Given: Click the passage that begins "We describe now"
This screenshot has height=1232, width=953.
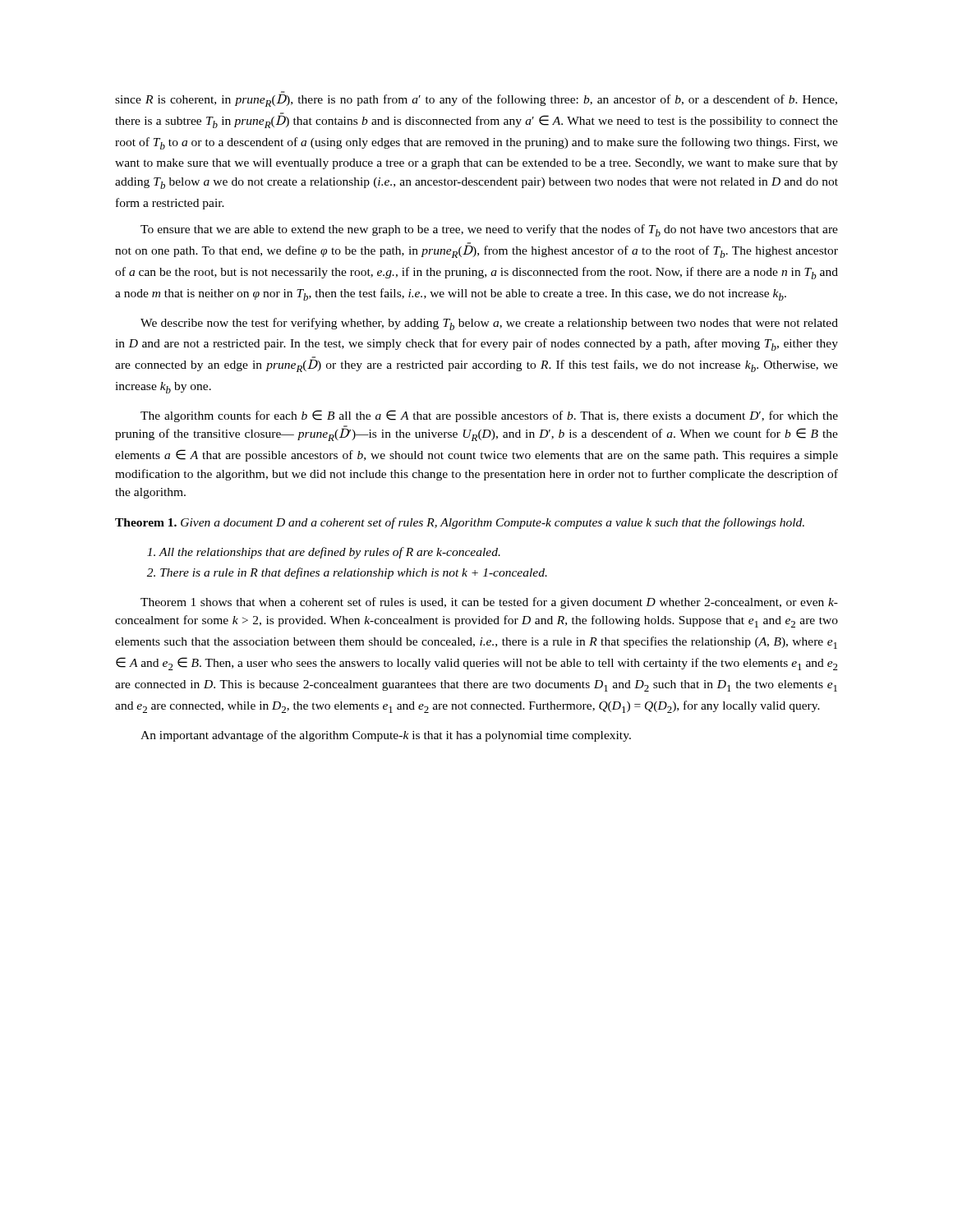Looking at the screenshot, I should click(x=476, y=356).
